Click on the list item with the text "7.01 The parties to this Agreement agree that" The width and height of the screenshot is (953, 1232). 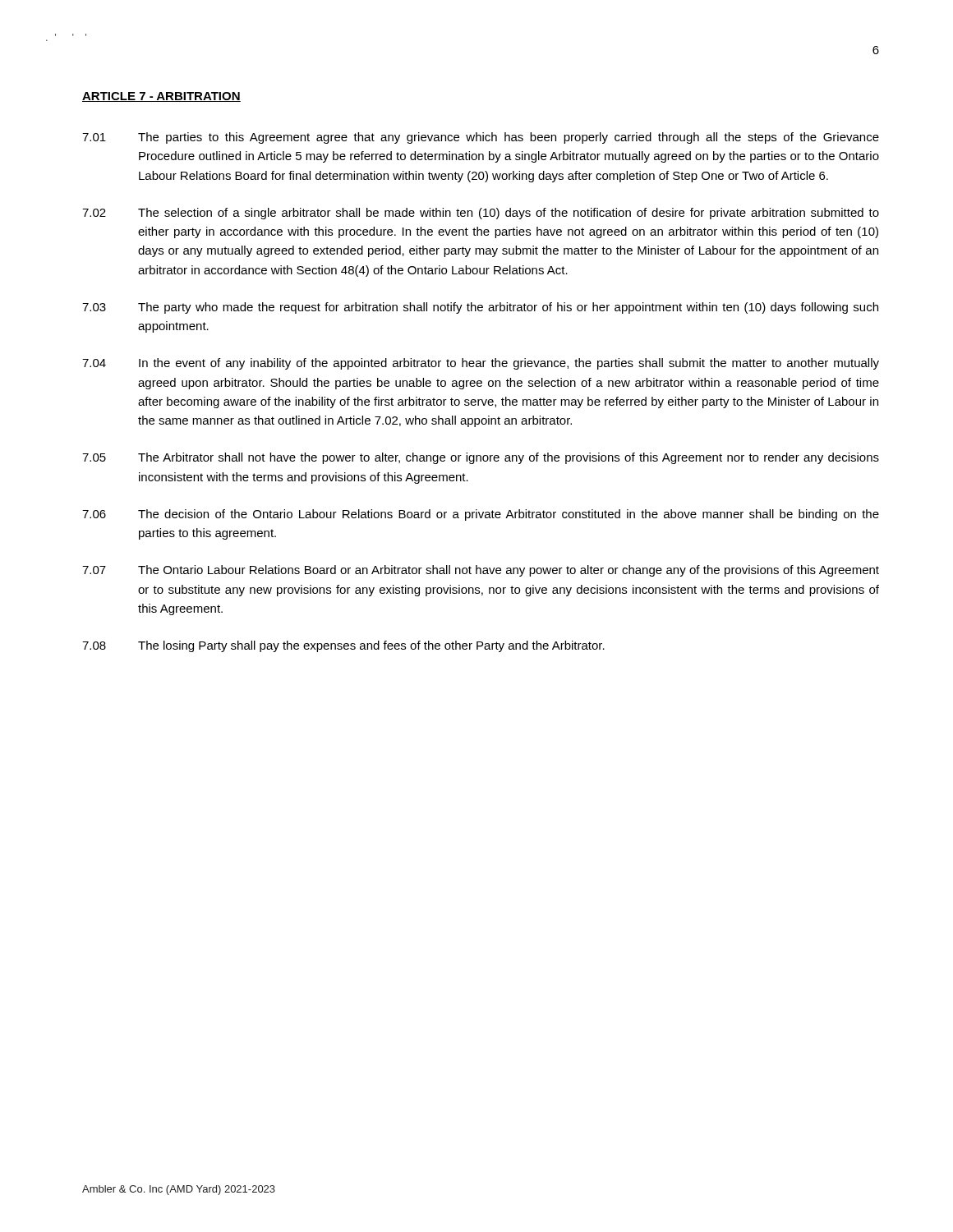click(x=481, y=156)
